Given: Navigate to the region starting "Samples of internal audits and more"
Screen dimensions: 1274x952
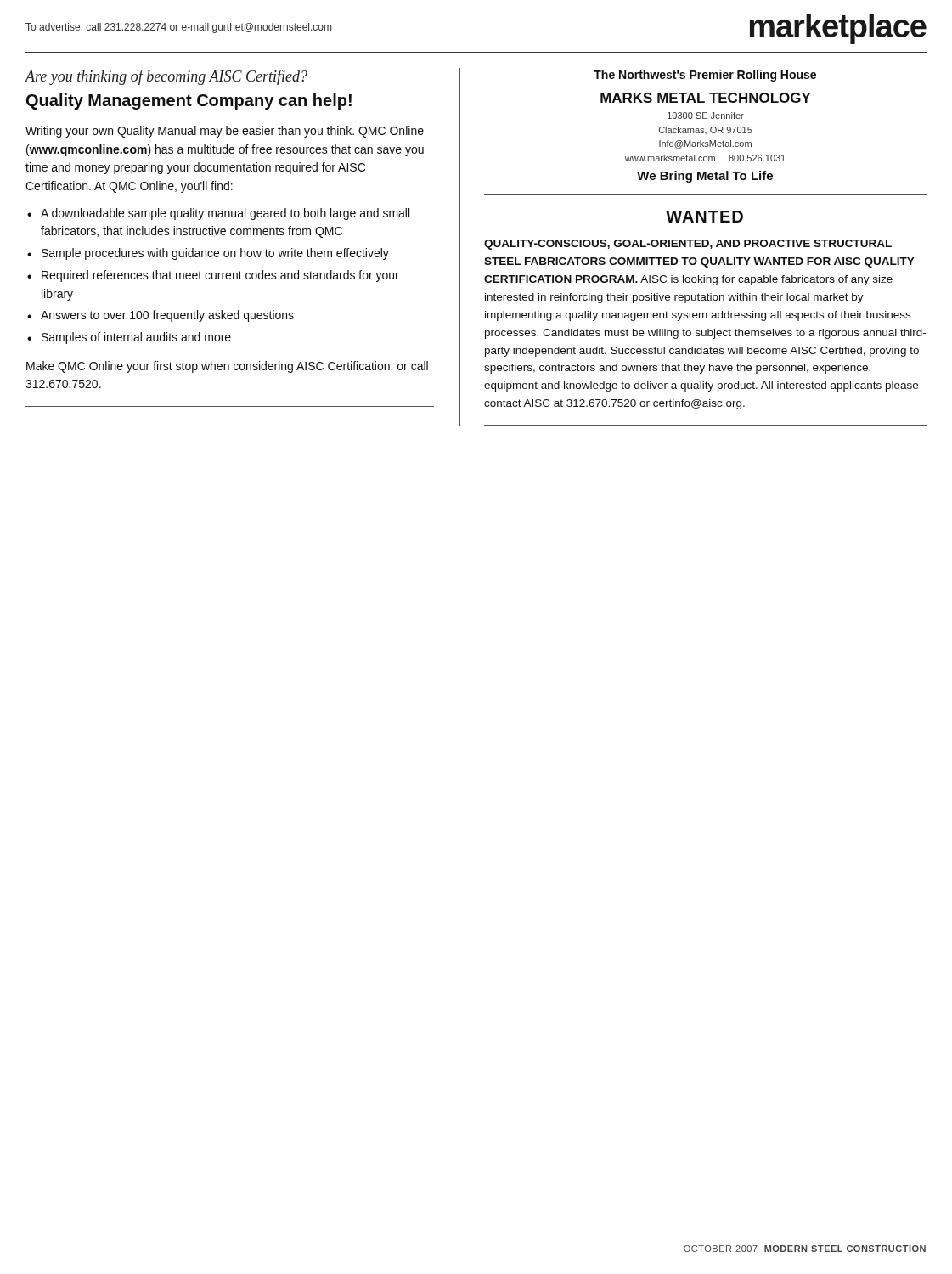Looking at the screenshot, I should 136,337.
